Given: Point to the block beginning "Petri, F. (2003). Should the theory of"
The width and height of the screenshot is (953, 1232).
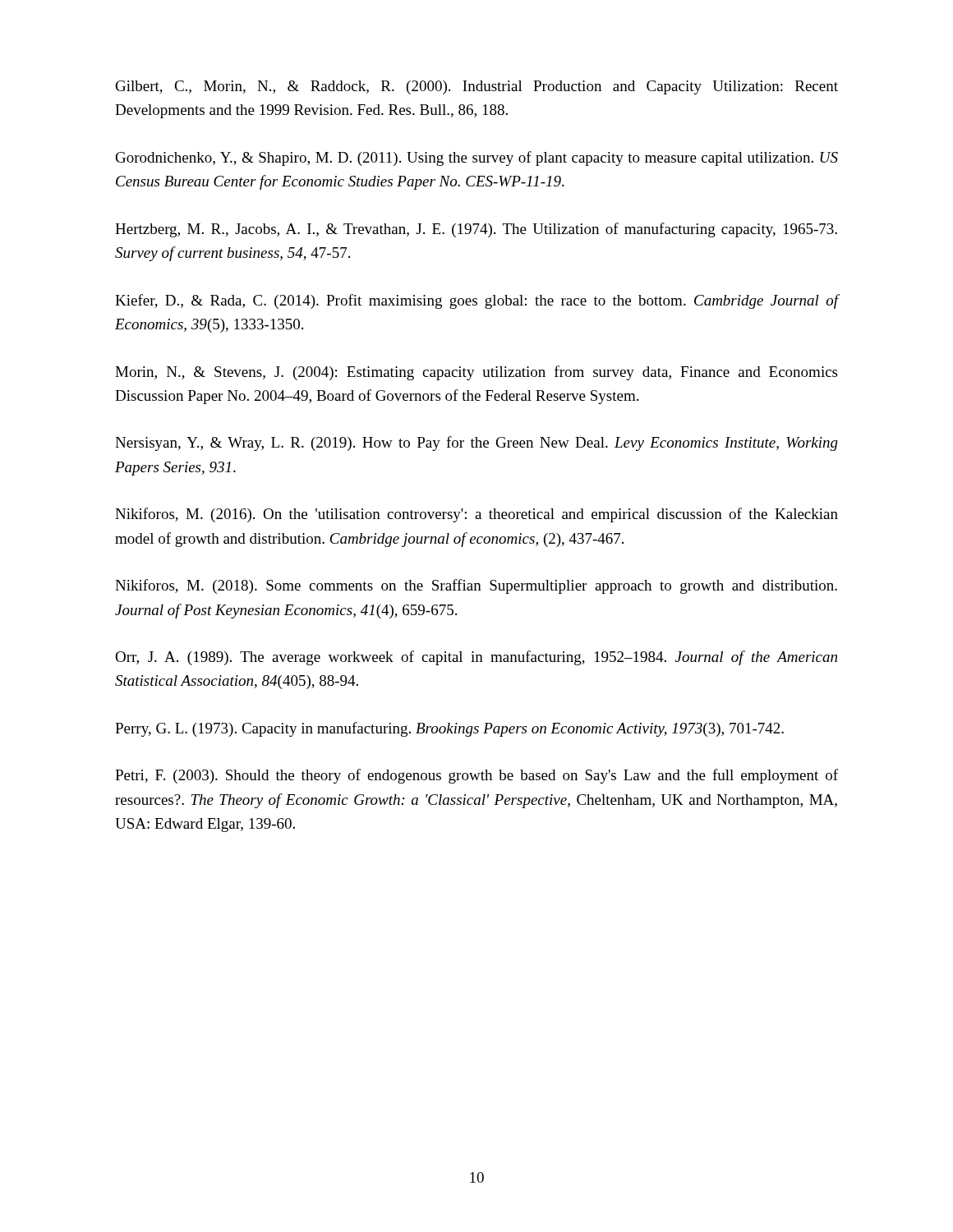Looking at the screenshot, I should point(476,799).
